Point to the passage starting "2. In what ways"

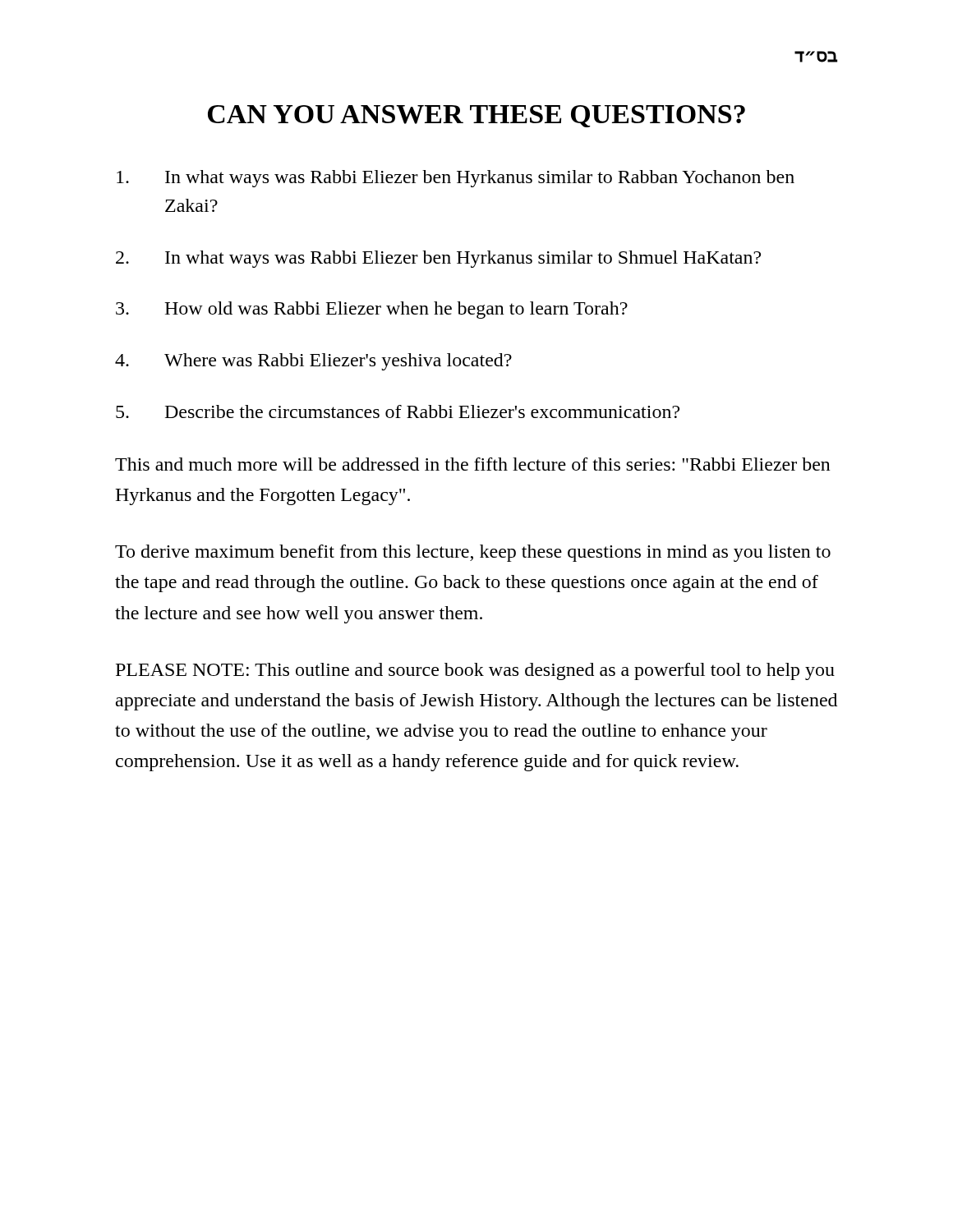(476, 257)
